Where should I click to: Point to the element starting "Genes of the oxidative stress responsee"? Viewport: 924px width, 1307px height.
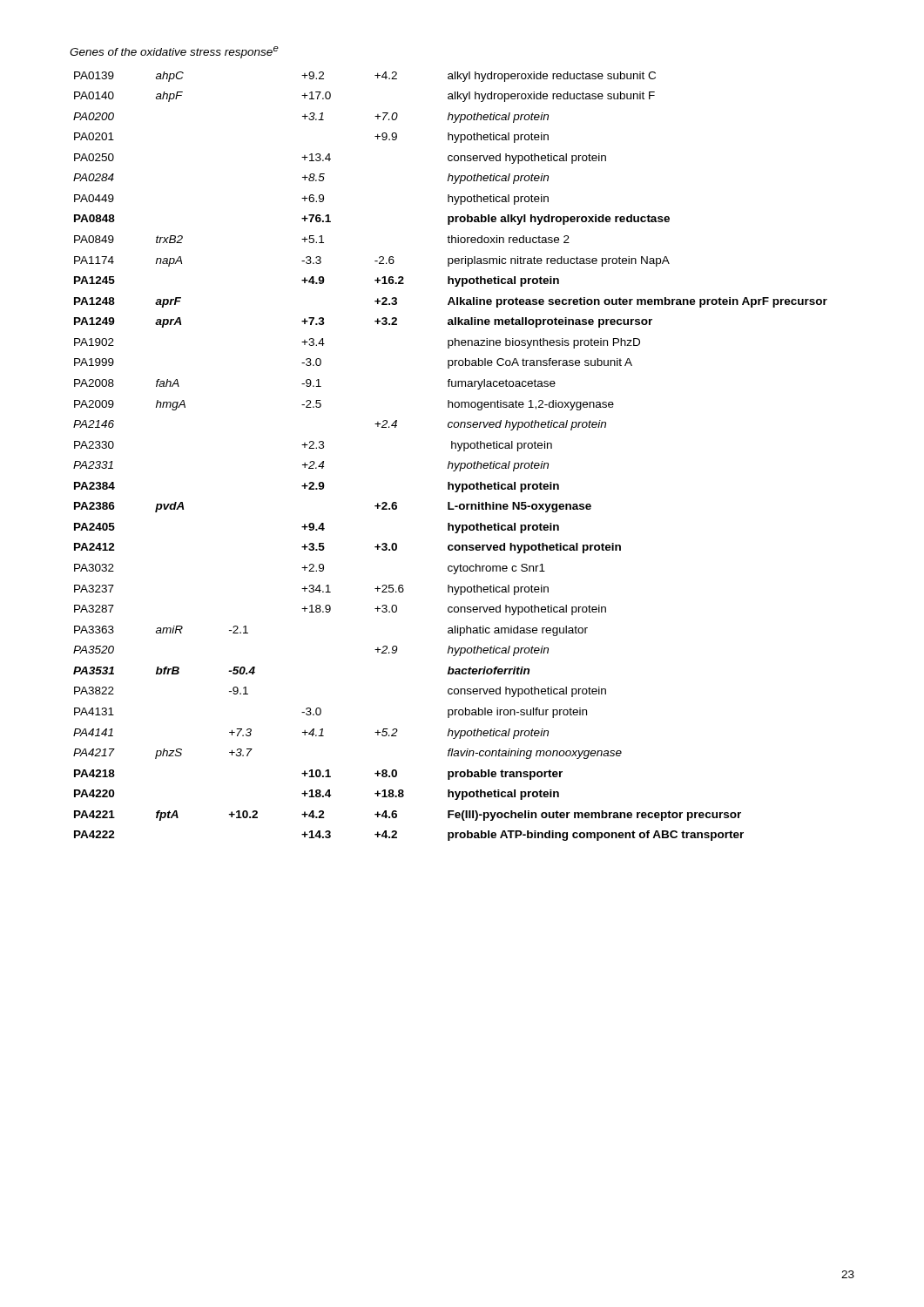pyautogui.click(x=174, y=50)
